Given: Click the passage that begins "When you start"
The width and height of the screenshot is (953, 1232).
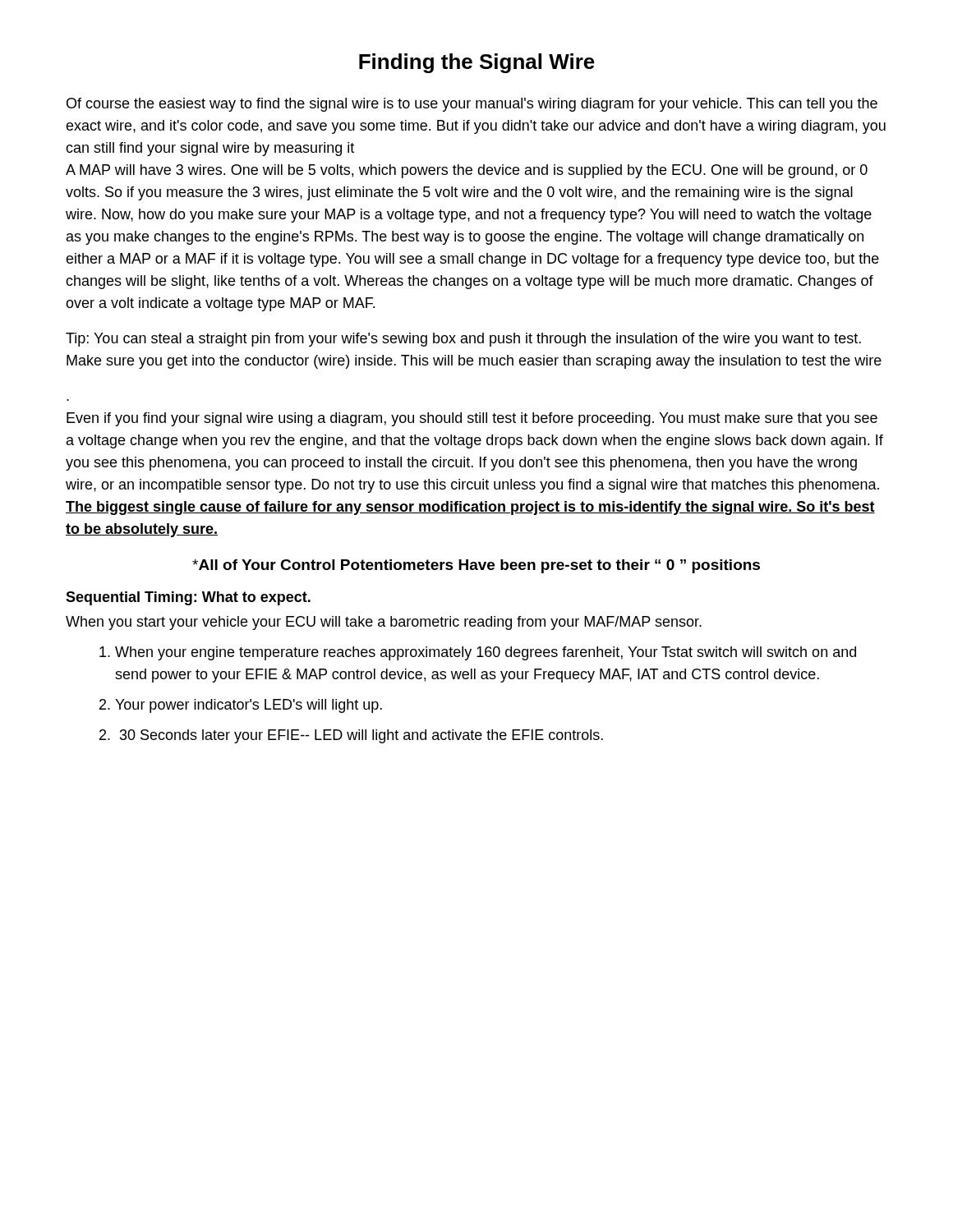Looking at the screenshot, I should (x=384, y=621).
